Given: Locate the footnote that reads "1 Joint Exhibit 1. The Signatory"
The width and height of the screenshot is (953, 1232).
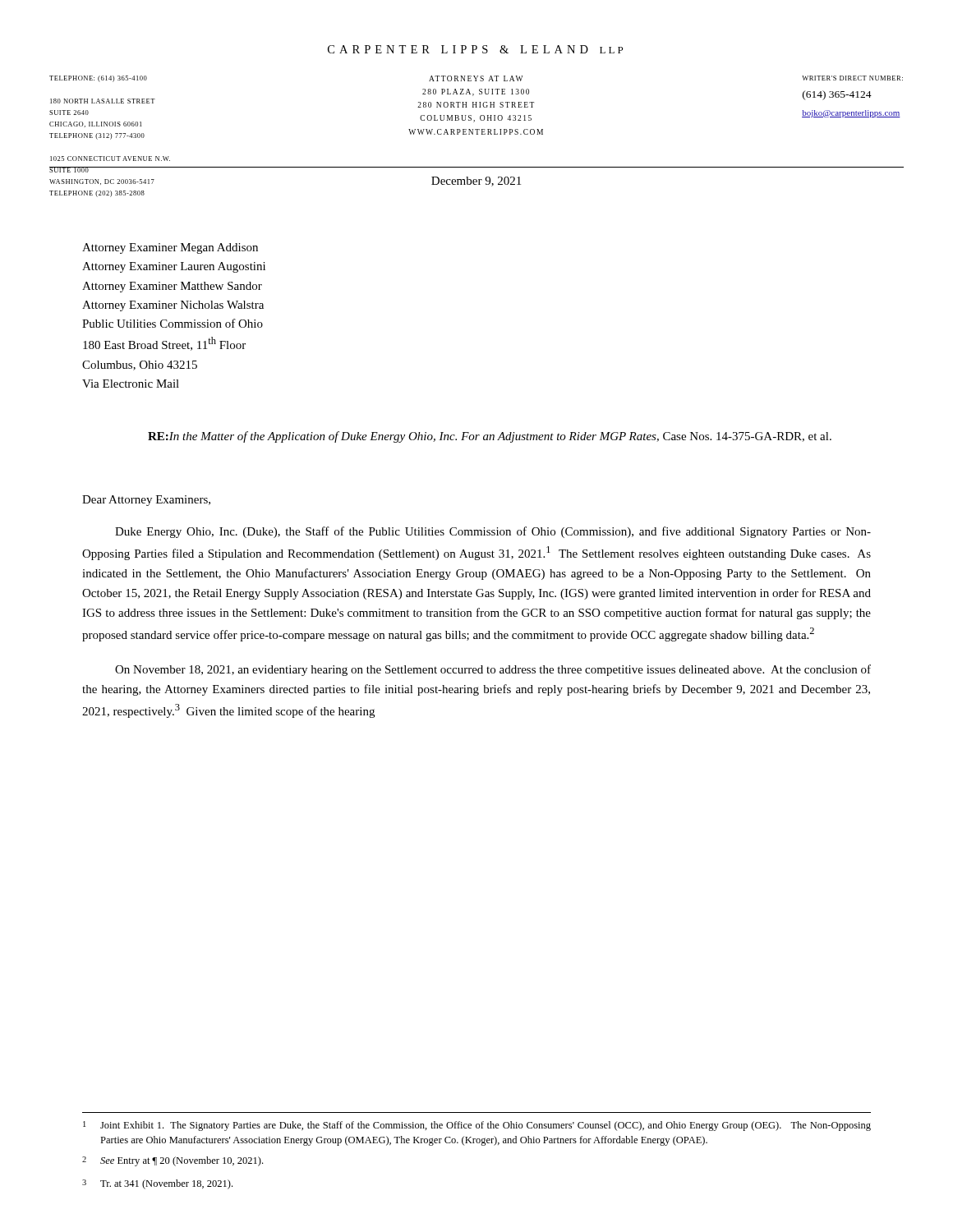Looking at the screenshot, I should coord(476,1133).
